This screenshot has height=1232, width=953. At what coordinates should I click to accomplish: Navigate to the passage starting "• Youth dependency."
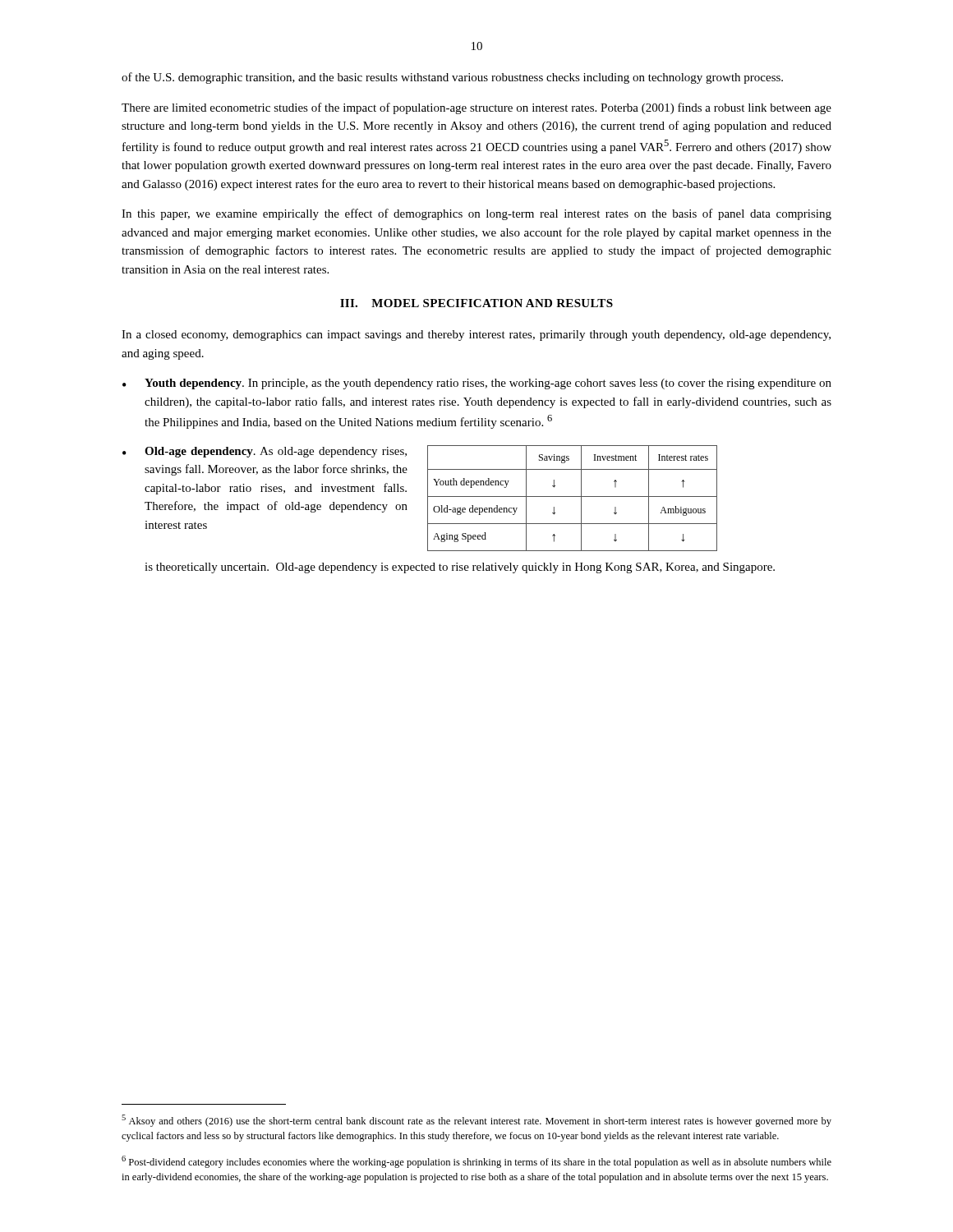476,403
